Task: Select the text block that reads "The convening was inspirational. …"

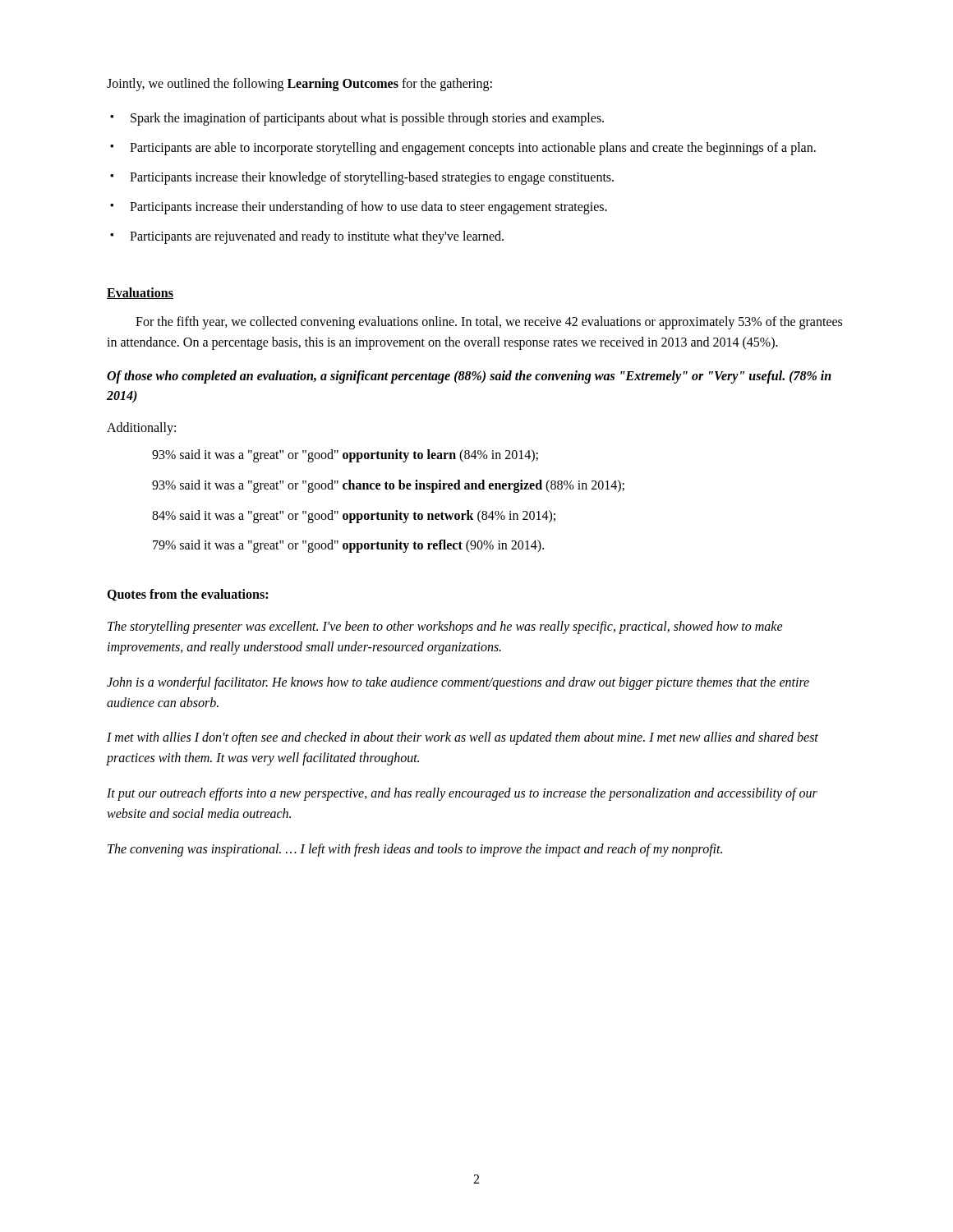Action: click(x=415, y=848)
